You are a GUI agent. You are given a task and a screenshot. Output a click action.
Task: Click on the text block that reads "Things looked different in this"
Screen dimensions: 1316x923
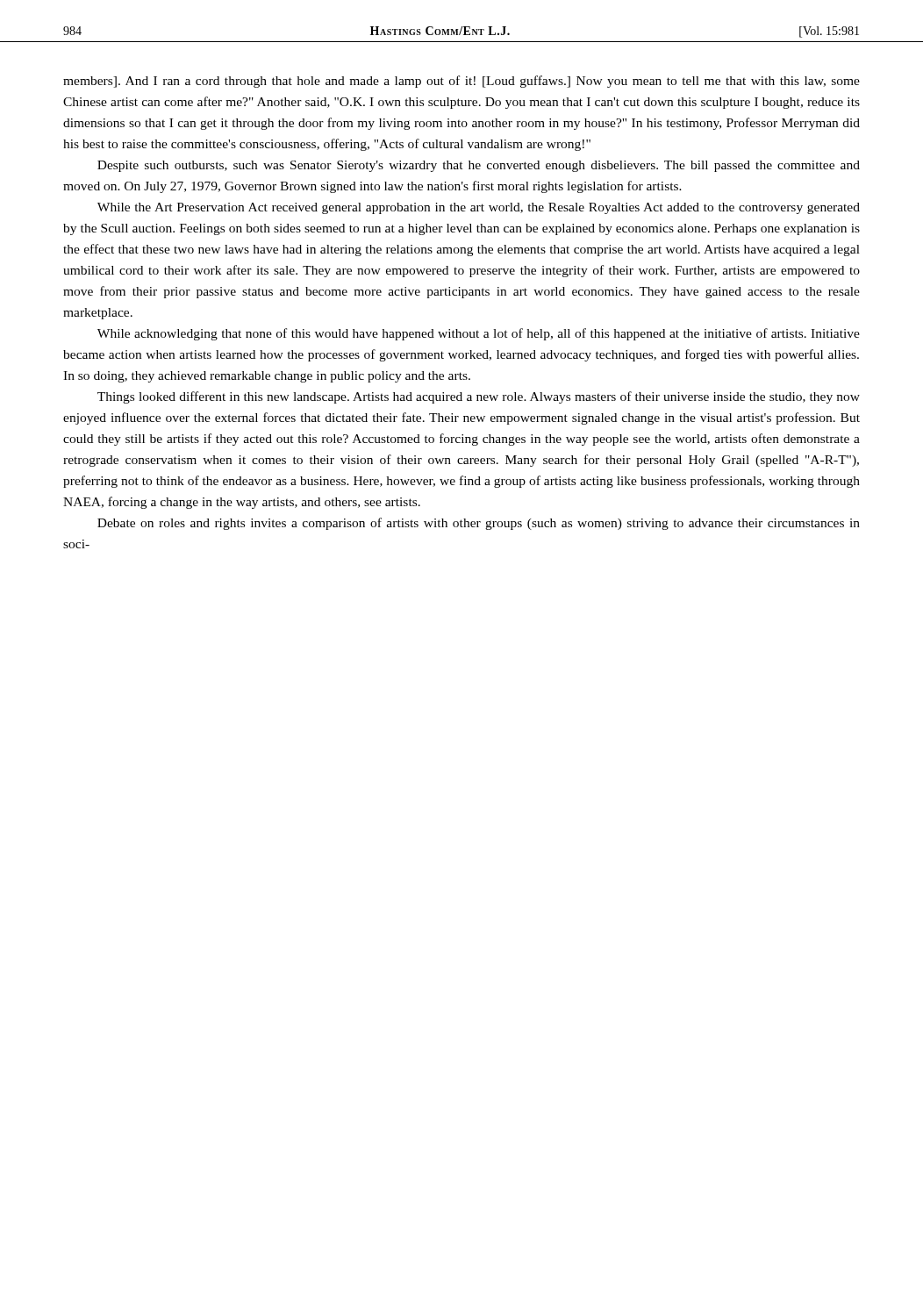point(462,449)
